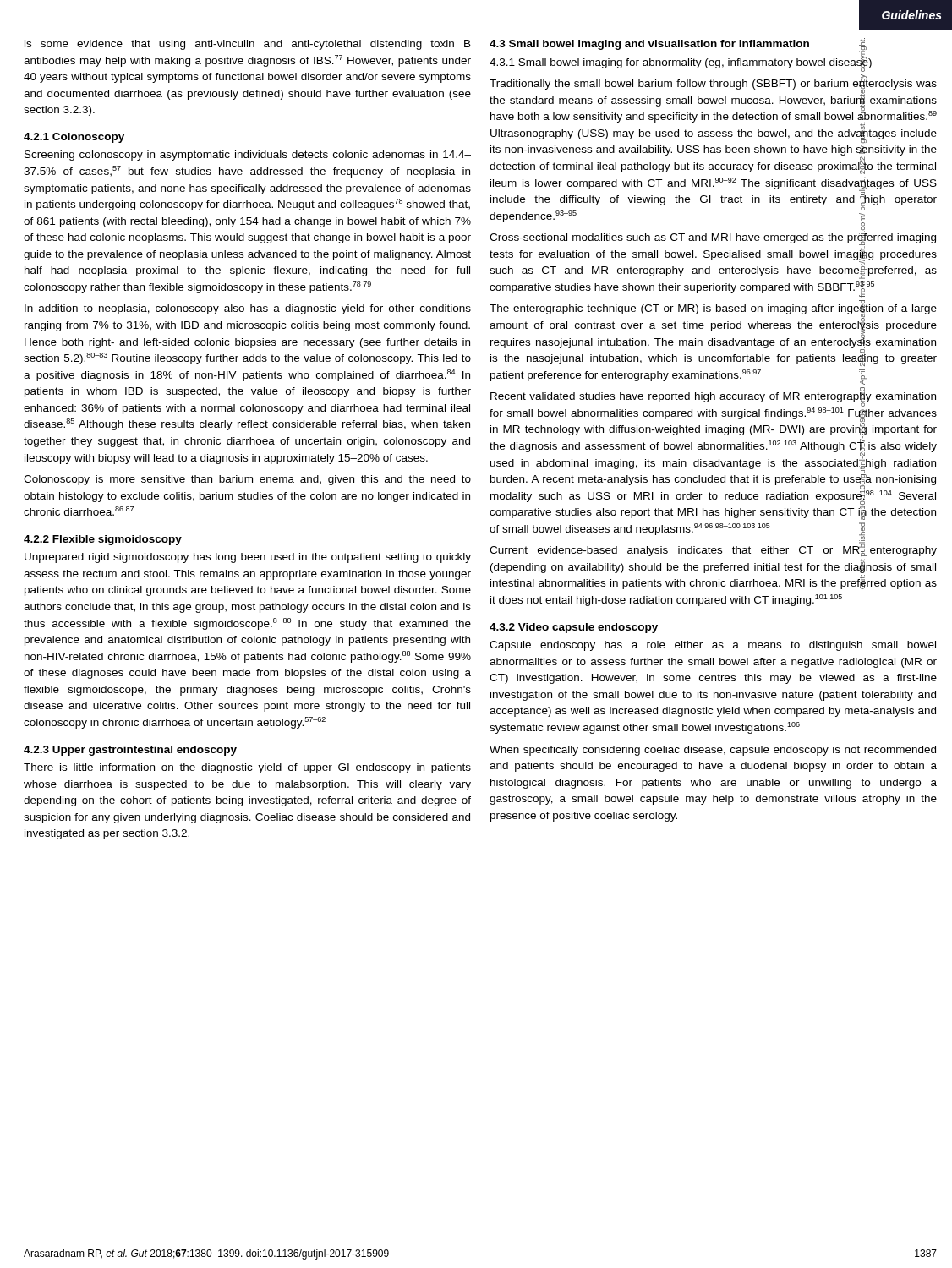Locate the block of text that opens with "is some evidence that using anti-vinculin and anti-cytolethal"
This screenshot has height=1268, width=952.
click(x=247, y=77)
